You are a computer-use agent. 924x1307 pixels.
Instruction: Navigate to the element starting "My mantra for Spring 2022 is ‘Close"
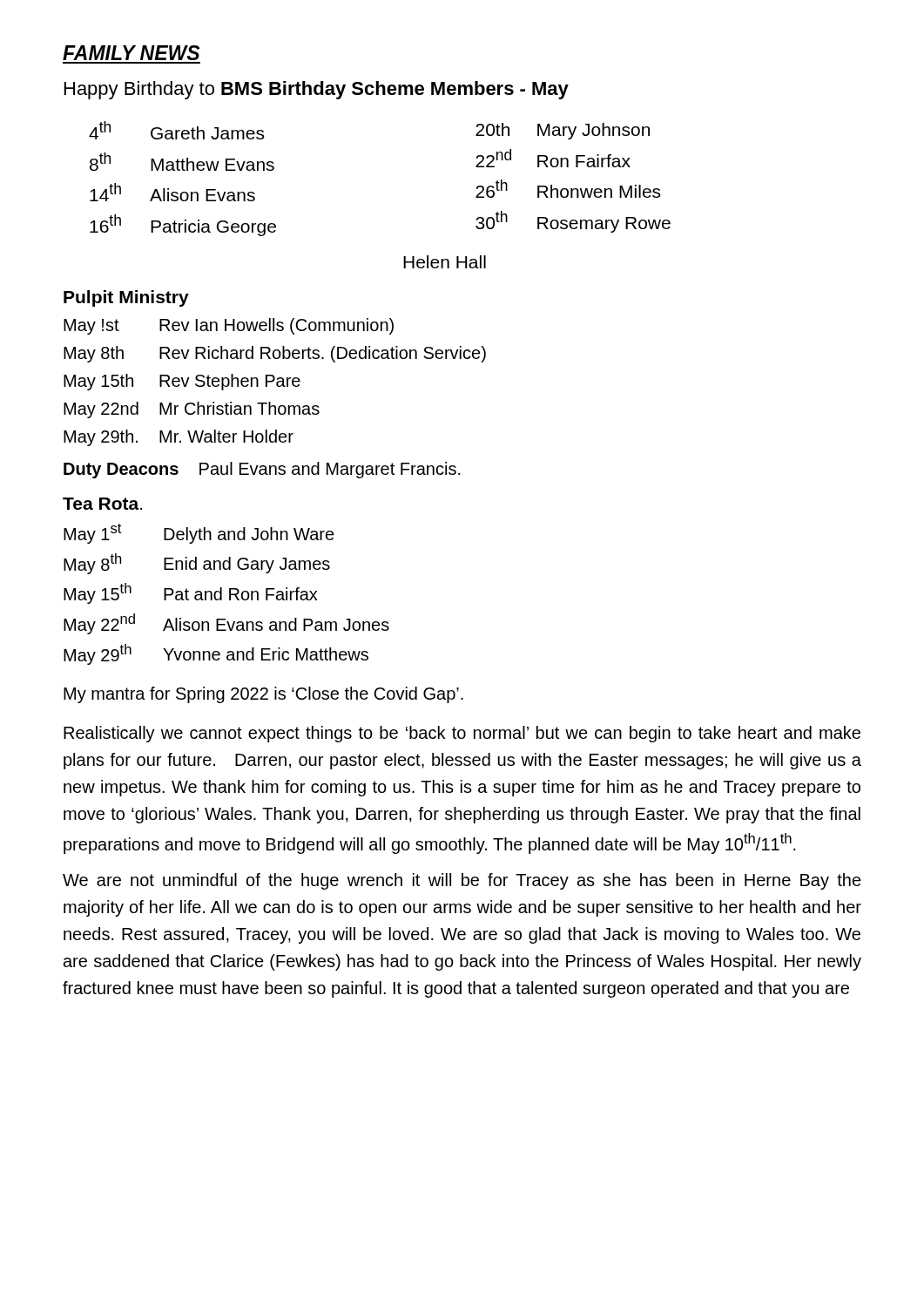coord(462,694)
